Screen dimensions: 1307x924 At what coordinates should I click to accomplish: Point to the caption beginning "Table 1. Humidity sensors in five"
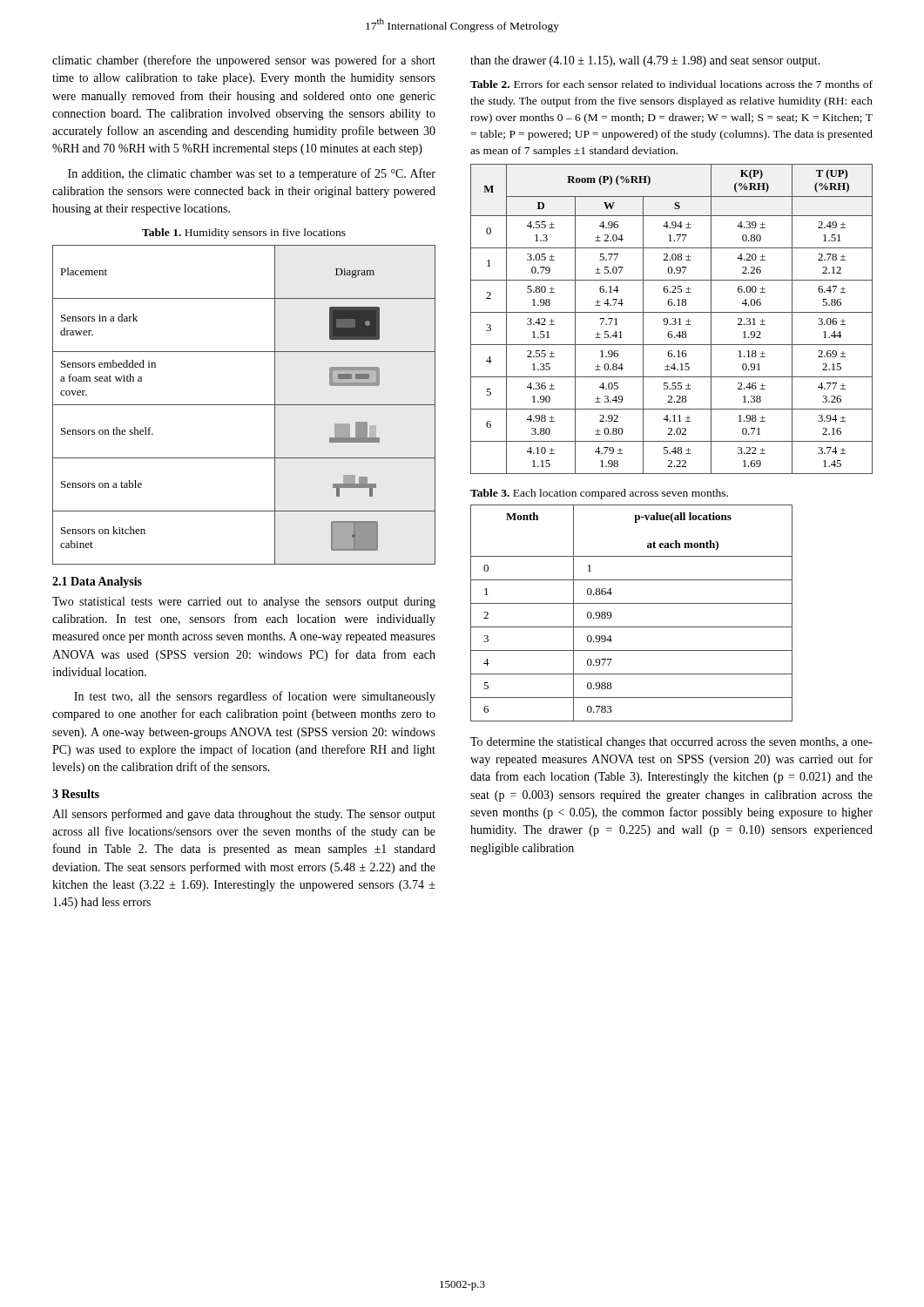[x=244, y=232]
